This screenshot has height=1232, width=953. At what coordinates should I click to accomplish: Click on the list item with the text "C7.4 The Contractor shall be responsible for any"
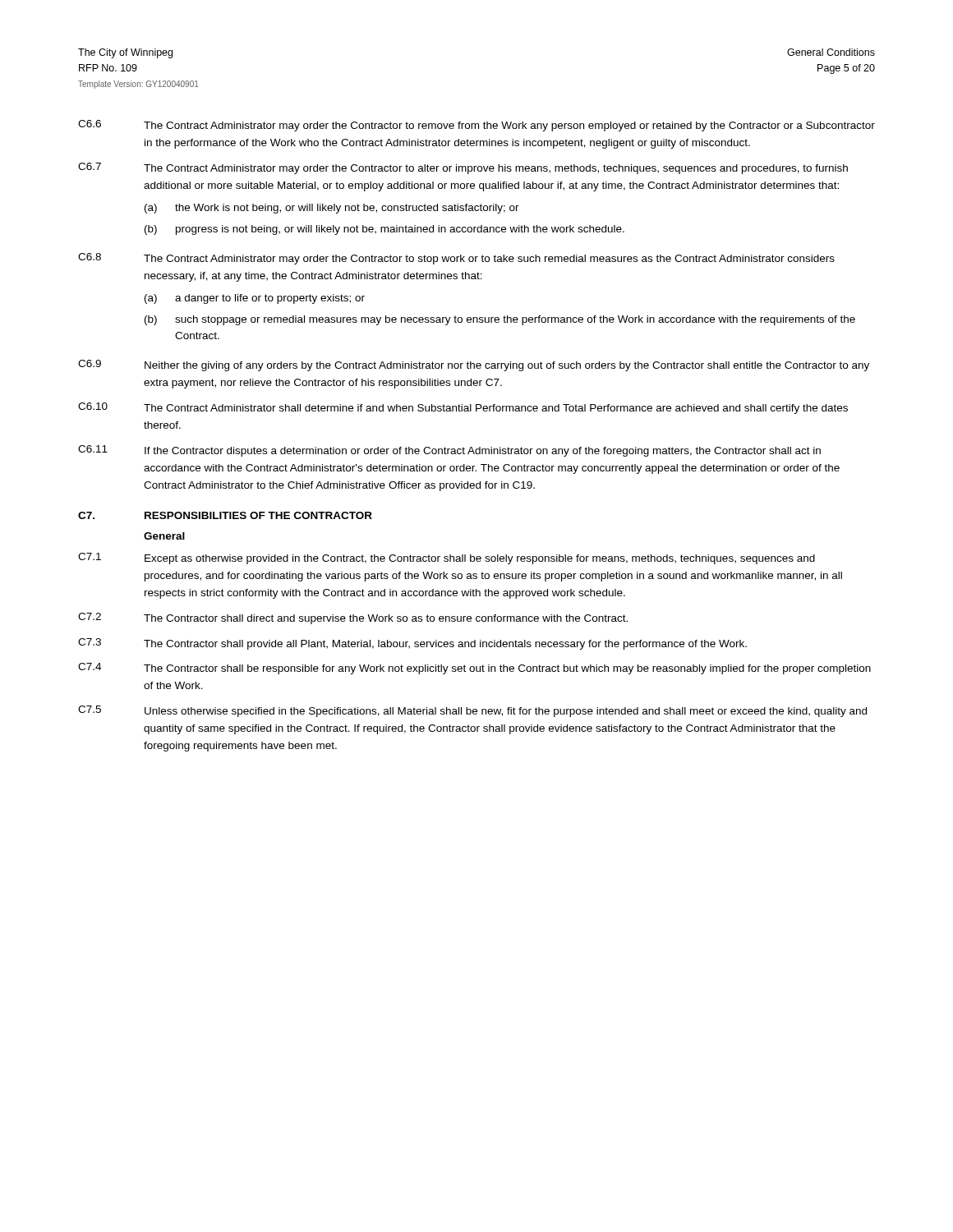click(476, 678)
